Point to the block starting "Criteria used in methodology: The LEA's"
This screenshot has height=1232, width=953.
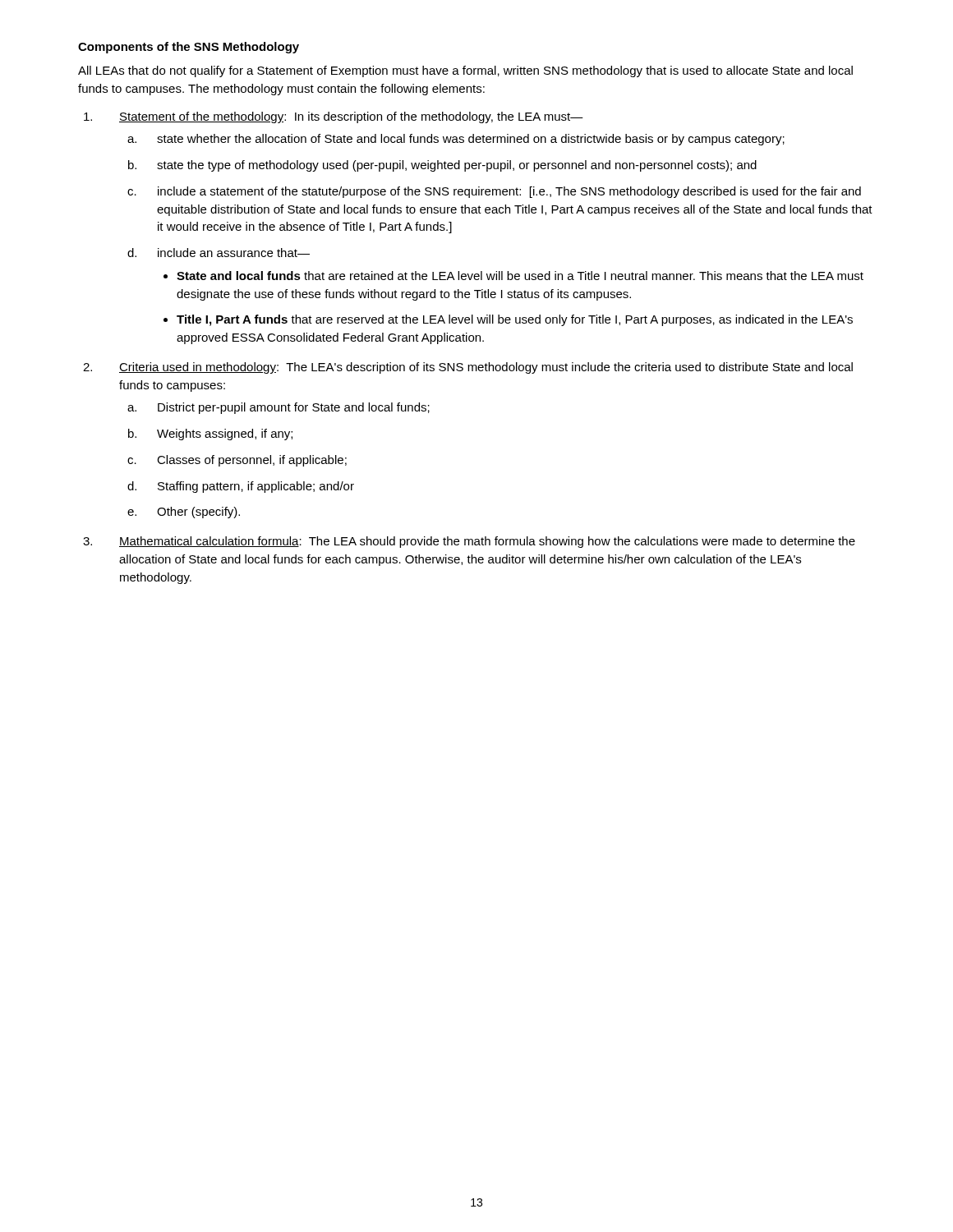pos(486,368)
